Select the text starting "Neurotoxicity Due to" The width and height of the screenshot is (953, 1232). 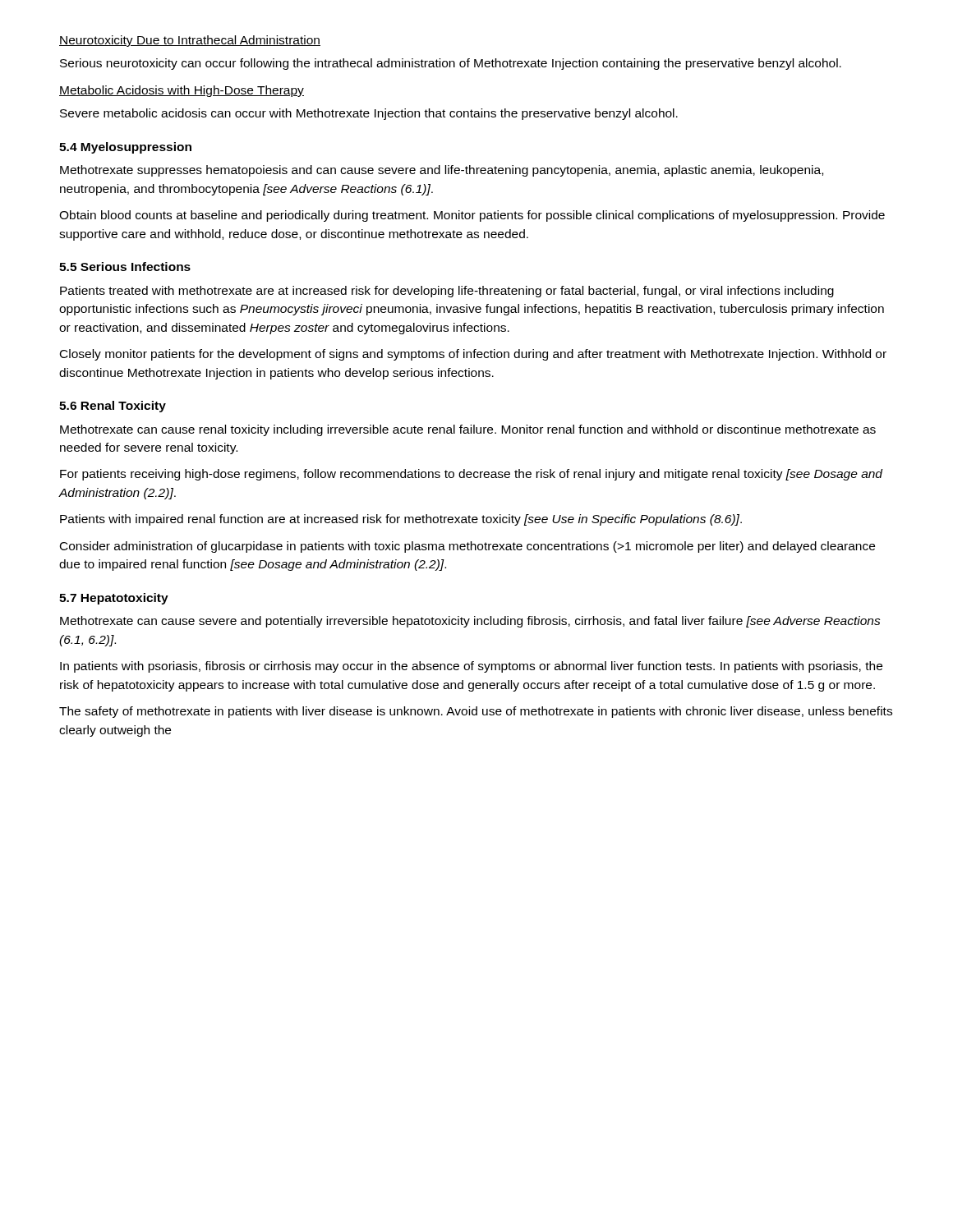coord(190,40)
